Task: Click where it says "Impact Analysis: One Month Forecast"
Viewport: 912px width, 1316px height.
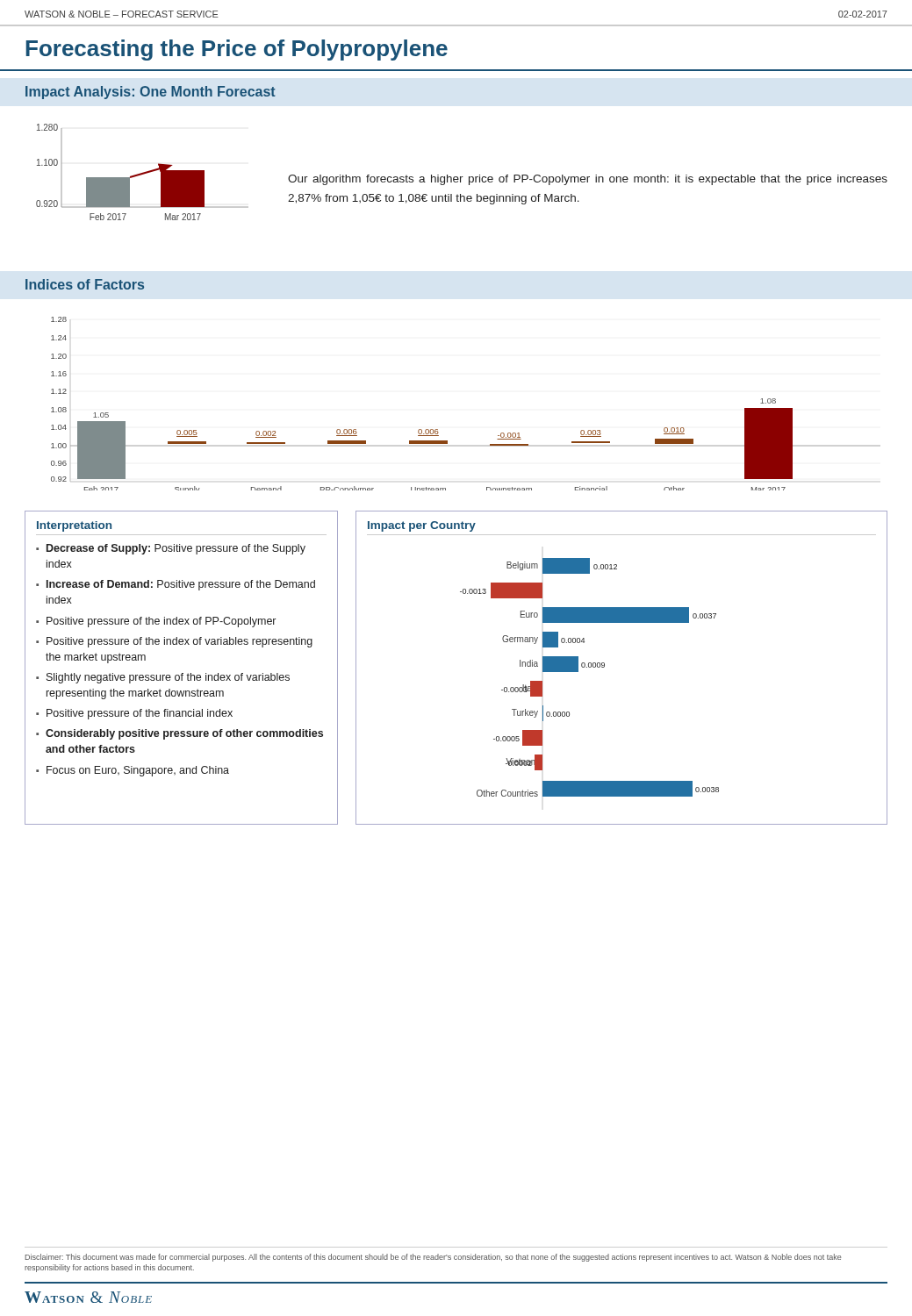Action: 151,93
